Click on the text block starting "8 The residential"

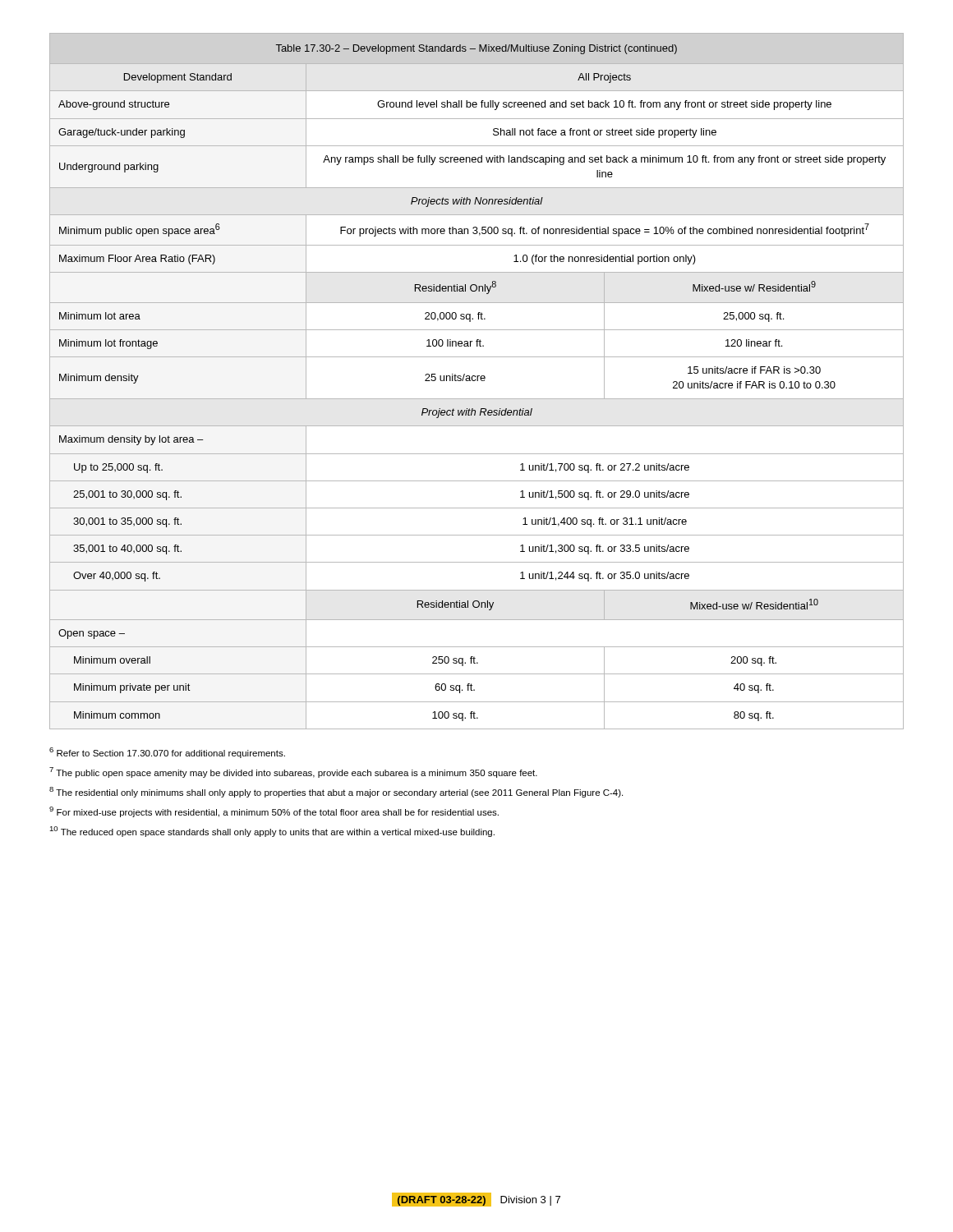click(337, 791)
